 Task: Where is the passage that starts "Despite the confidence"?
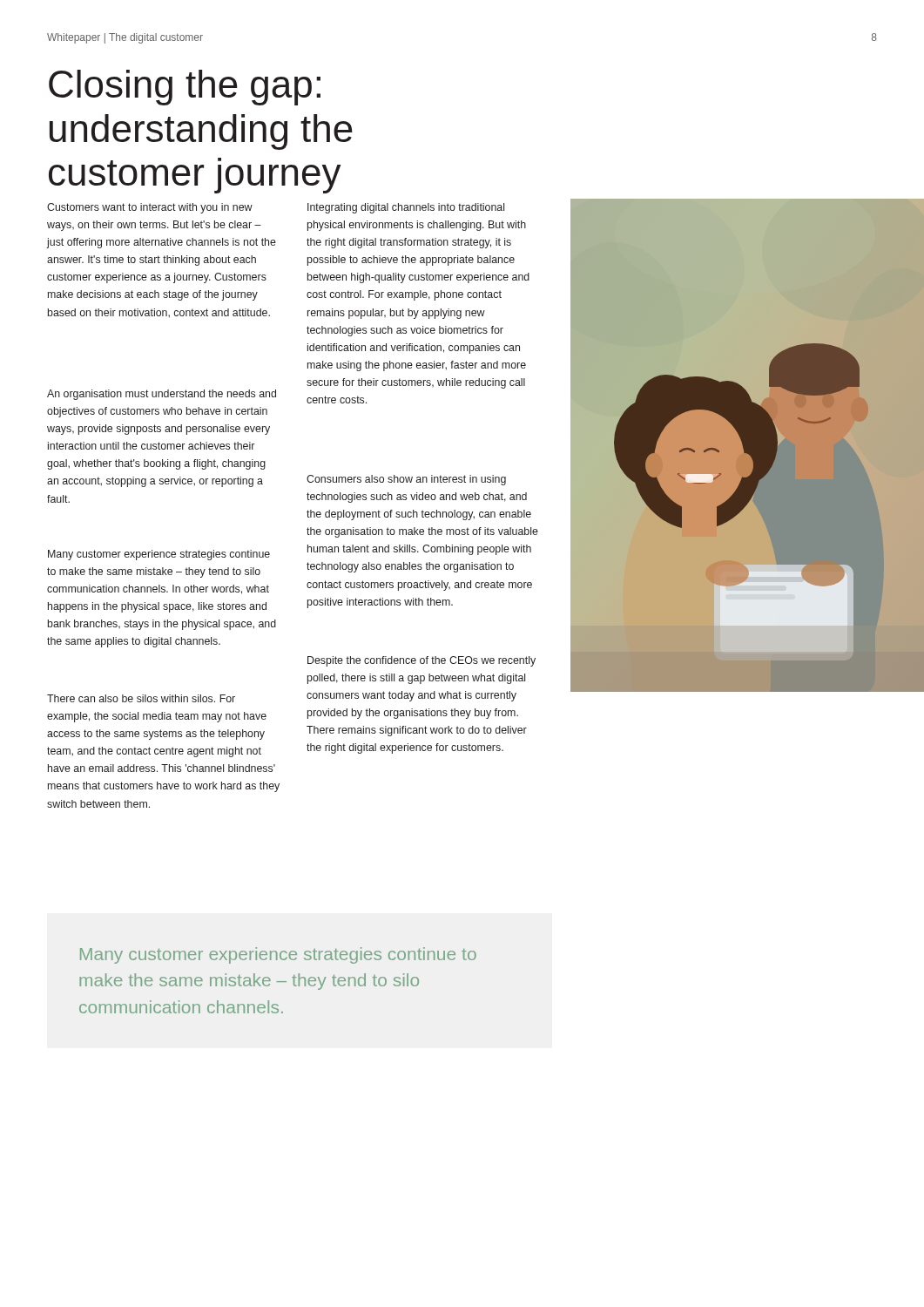coord(421,704)
